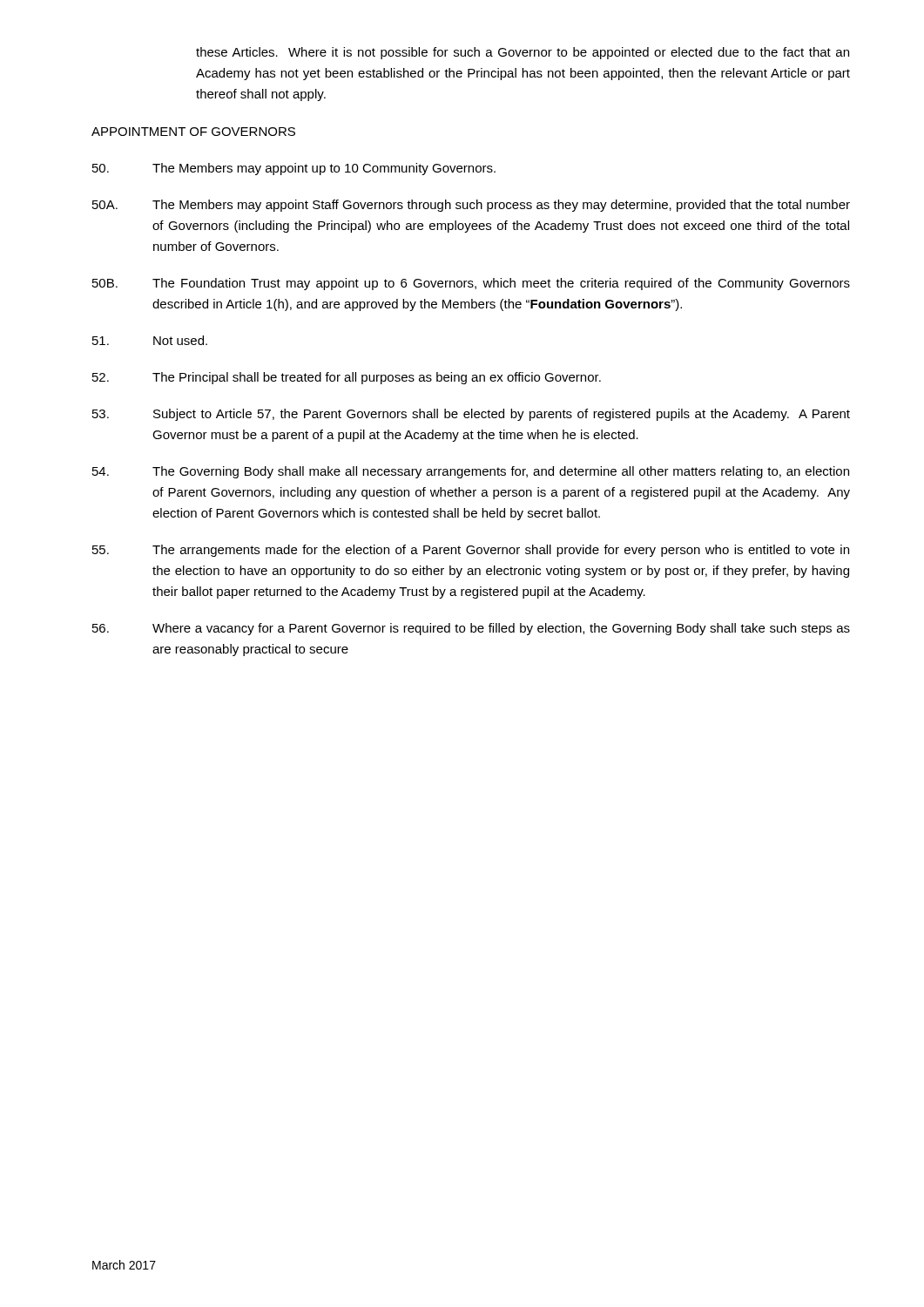This screenshot has height=1307, width=924.
Task: Select the list item that says "54. The Governing Body shall make all"
Action: (x=471, y=492)
